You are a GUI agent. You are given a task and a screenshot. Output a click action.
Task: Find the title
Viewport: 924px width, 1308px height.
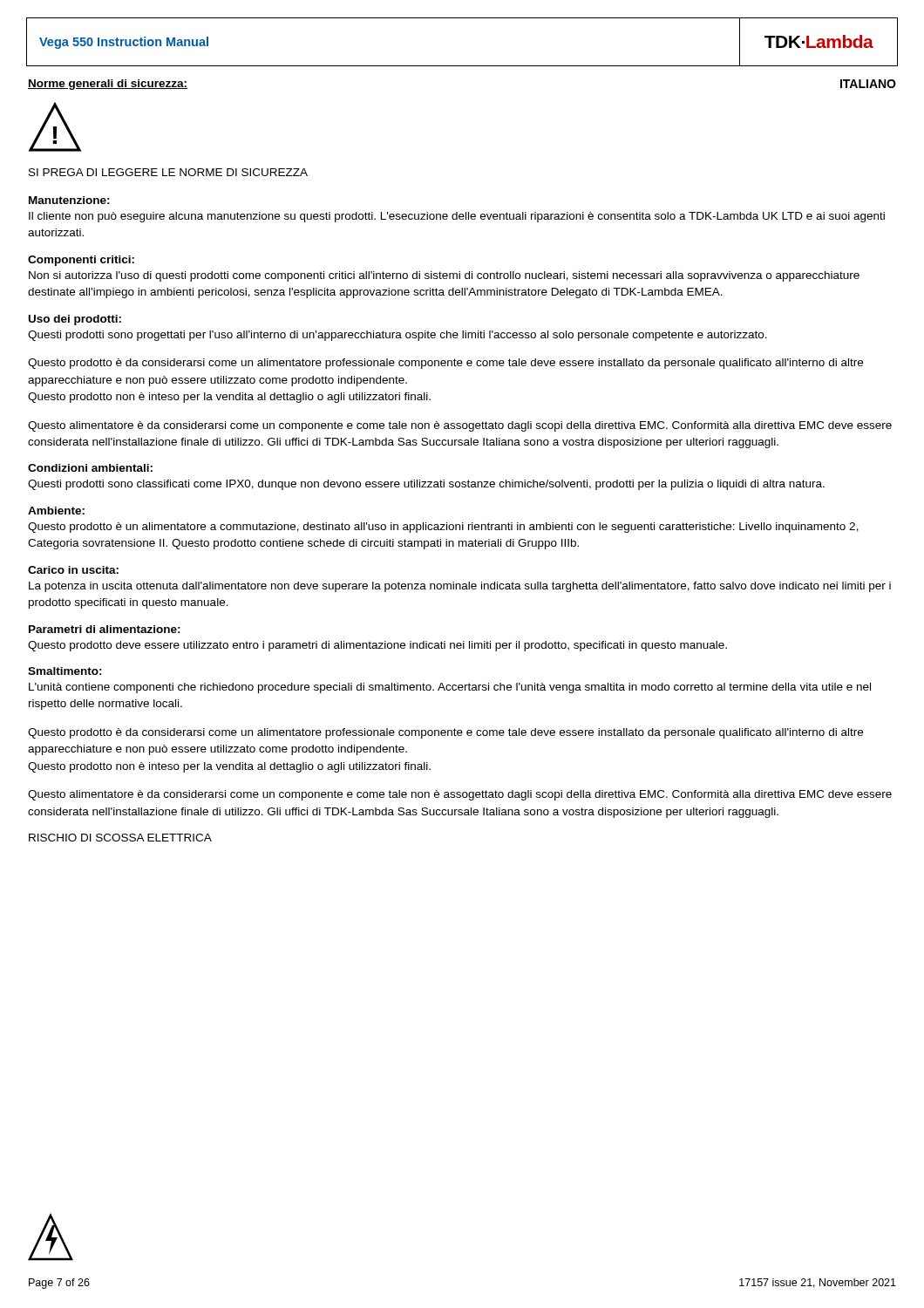(x=868, y=84)
